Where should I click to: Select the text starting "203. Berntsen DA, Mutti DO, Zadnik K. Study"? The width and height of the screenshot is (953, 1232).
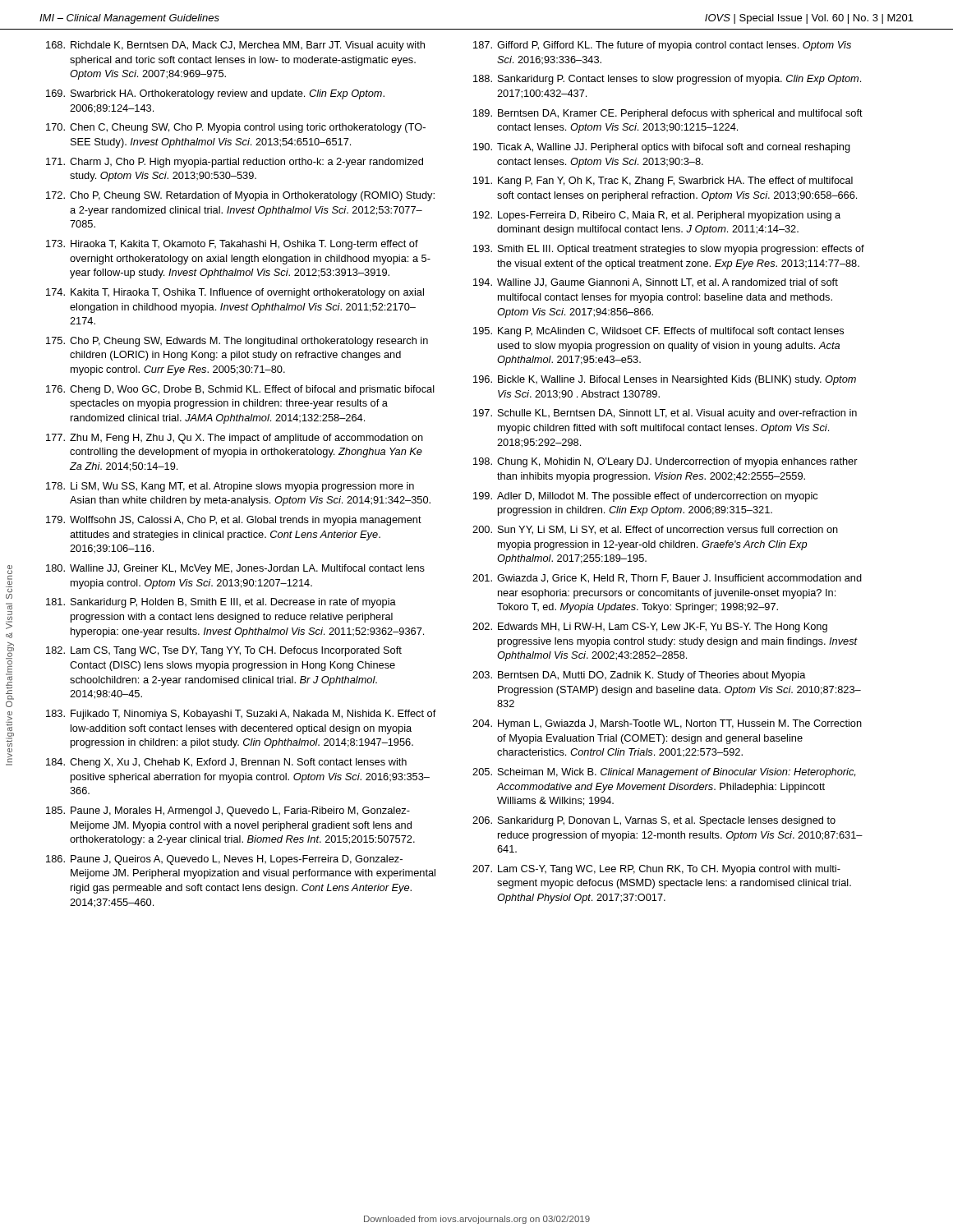coord(665,689)
